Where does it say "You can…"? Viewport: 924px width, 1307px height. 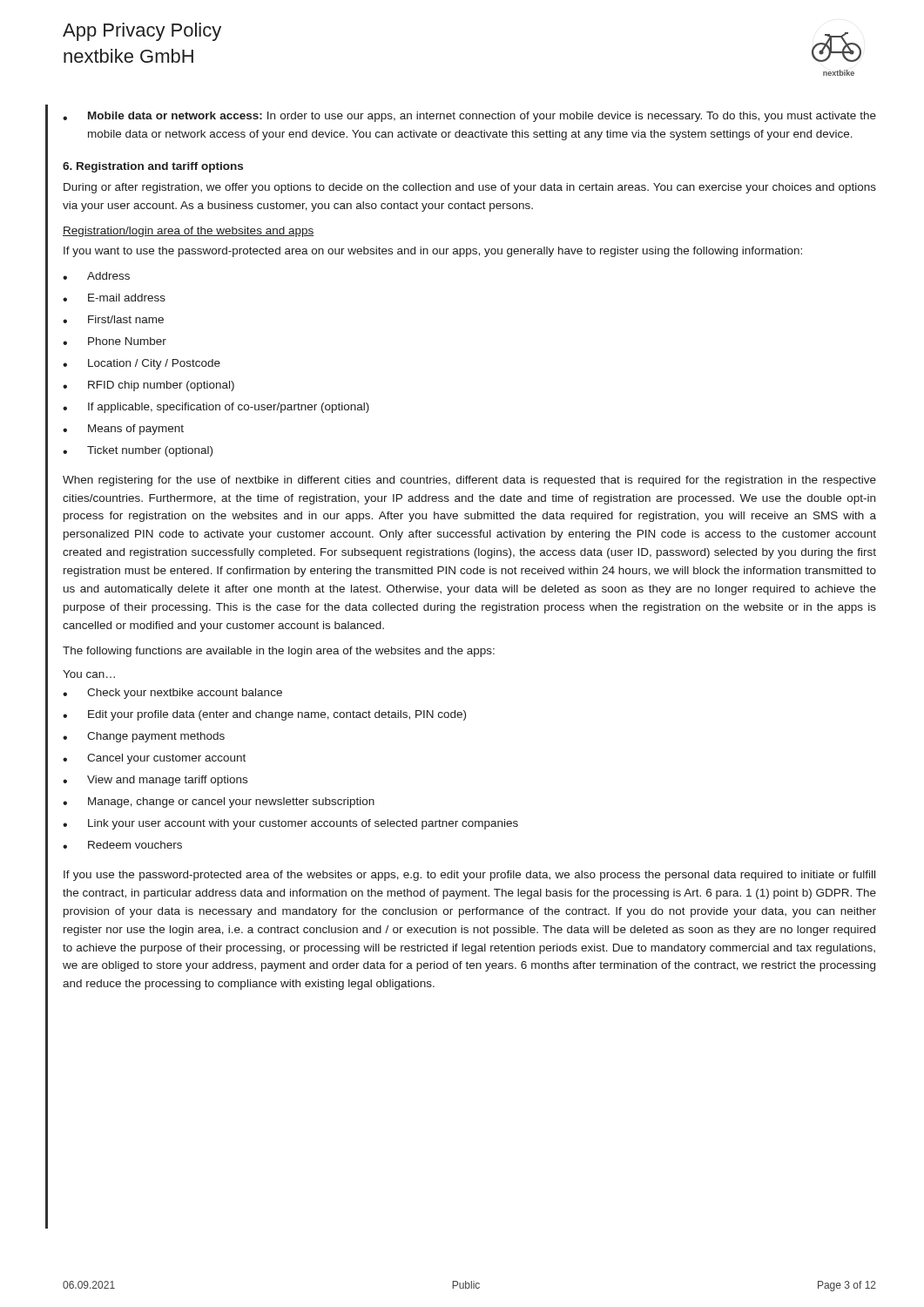90,674
